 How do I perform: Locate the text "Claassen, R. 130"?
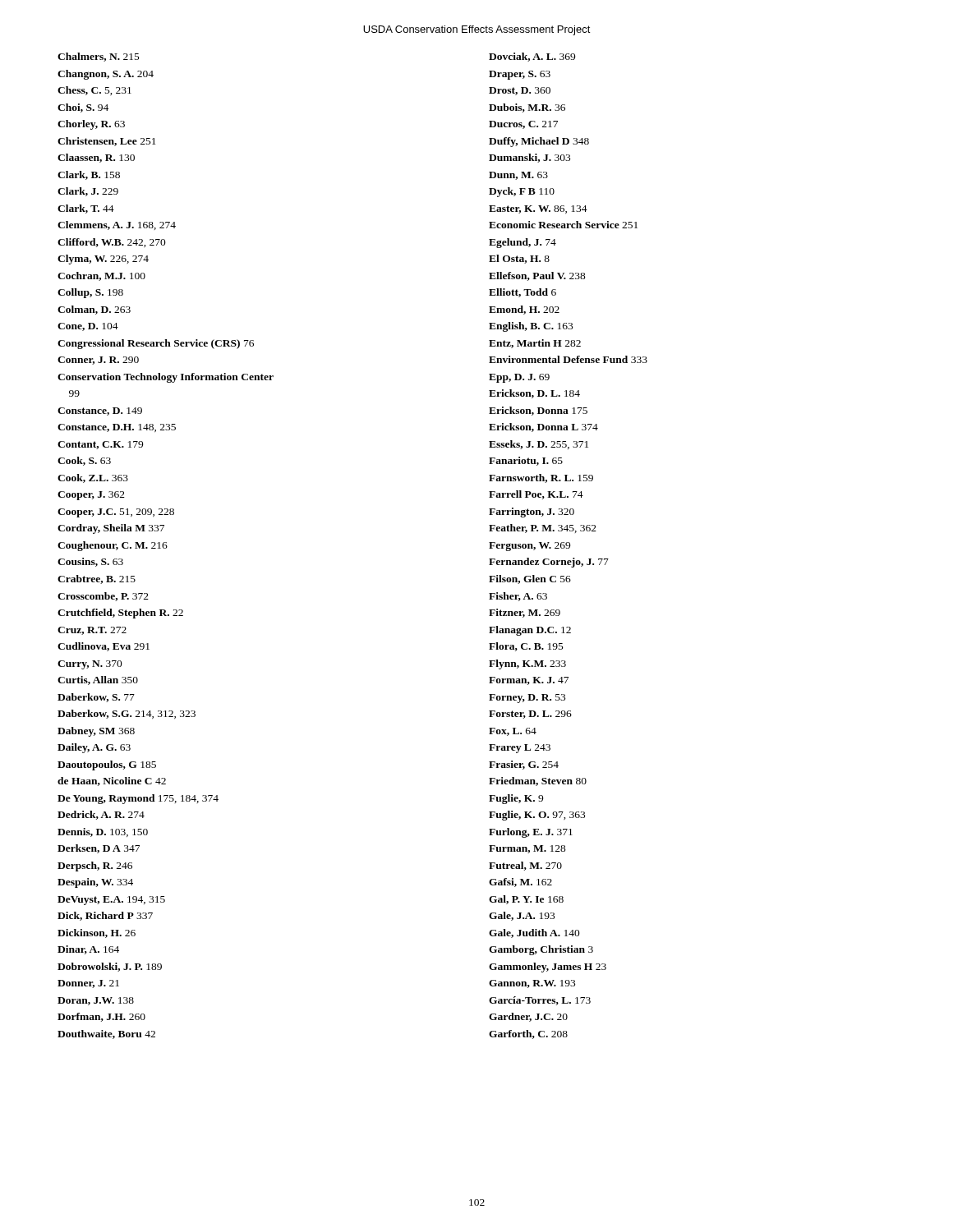click(96, 157)
